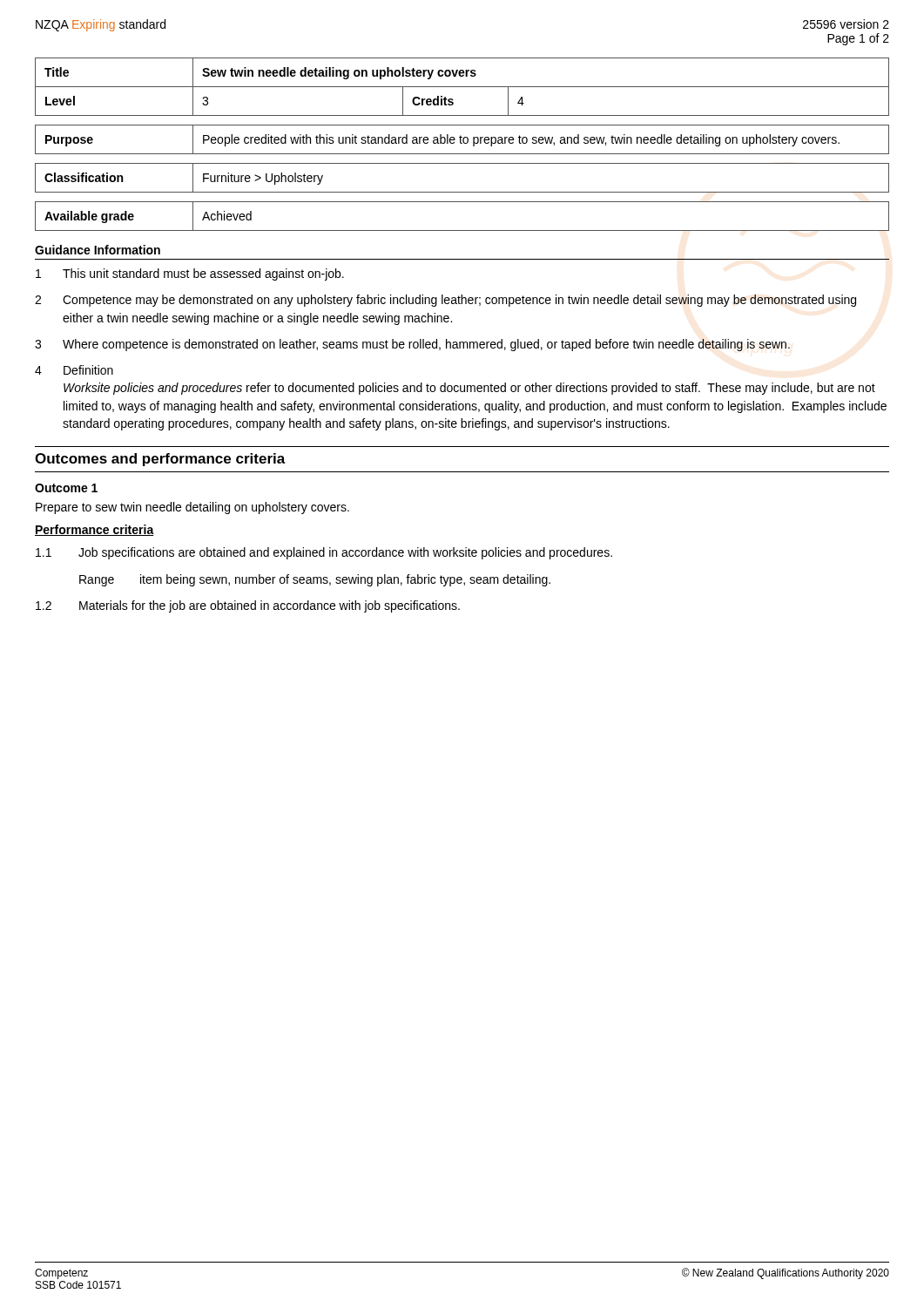Viewport: 924px width, 1307px height.
Task: Select the table that reads "Sew twin needle detailing on"
Action: click(x=462, y=87)
